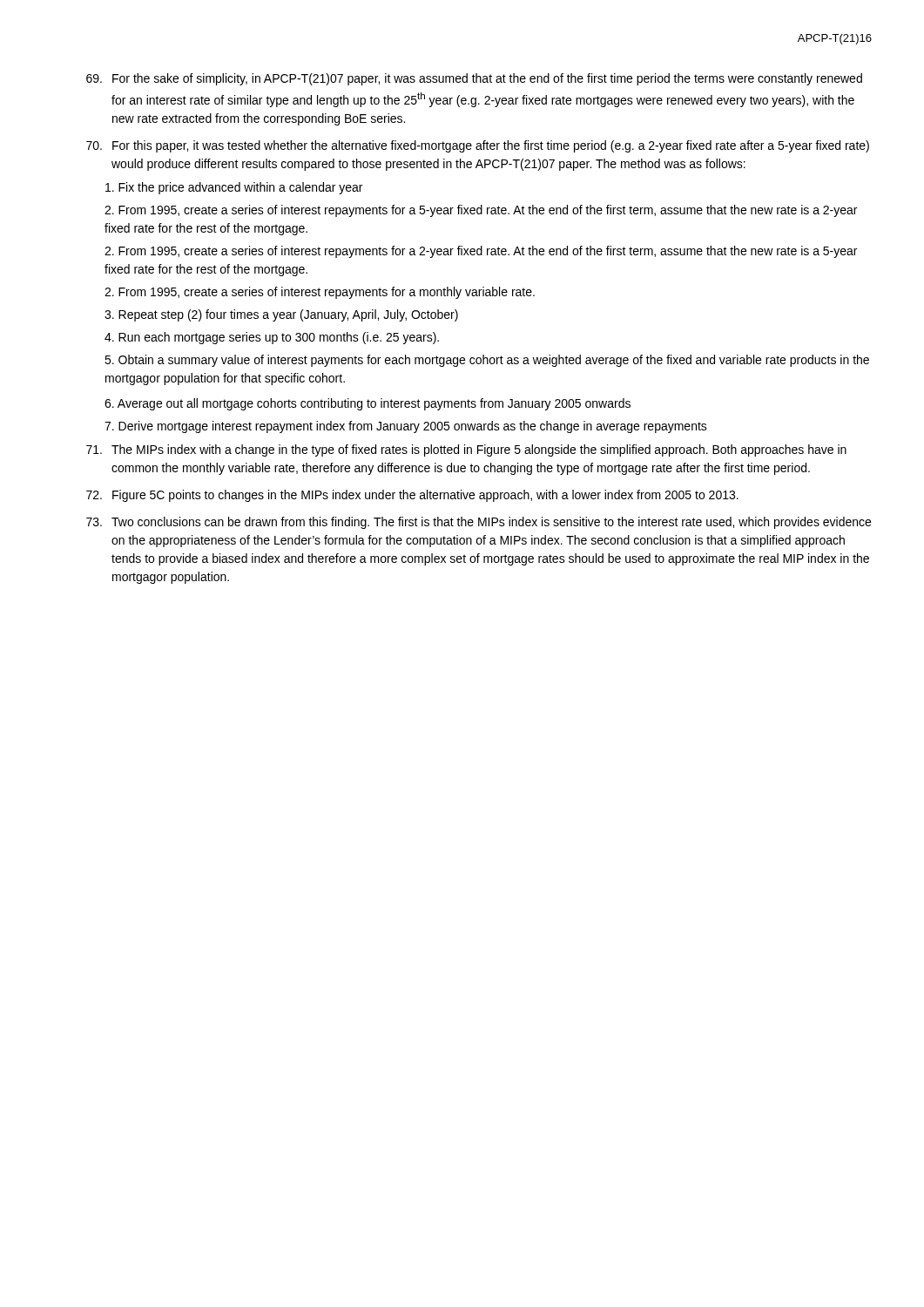This screenshot has width=924, height=1307.
Task: Click on the text block starting "70. For this paper, it was tested whether"
Action: coord(471,155)
